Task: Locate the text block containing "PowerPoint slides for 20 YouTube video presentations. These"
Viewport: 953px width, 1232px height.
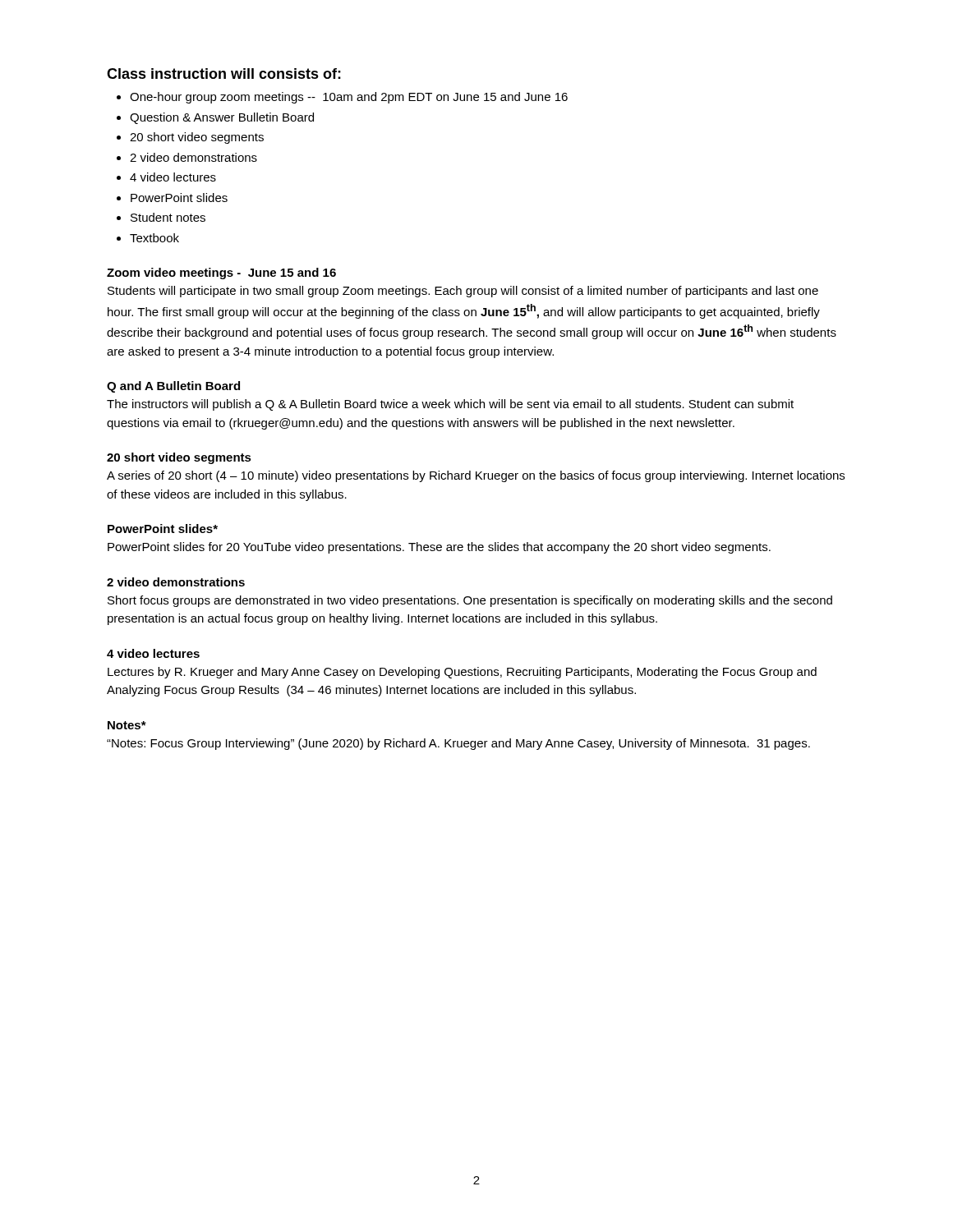Action: 476,547
